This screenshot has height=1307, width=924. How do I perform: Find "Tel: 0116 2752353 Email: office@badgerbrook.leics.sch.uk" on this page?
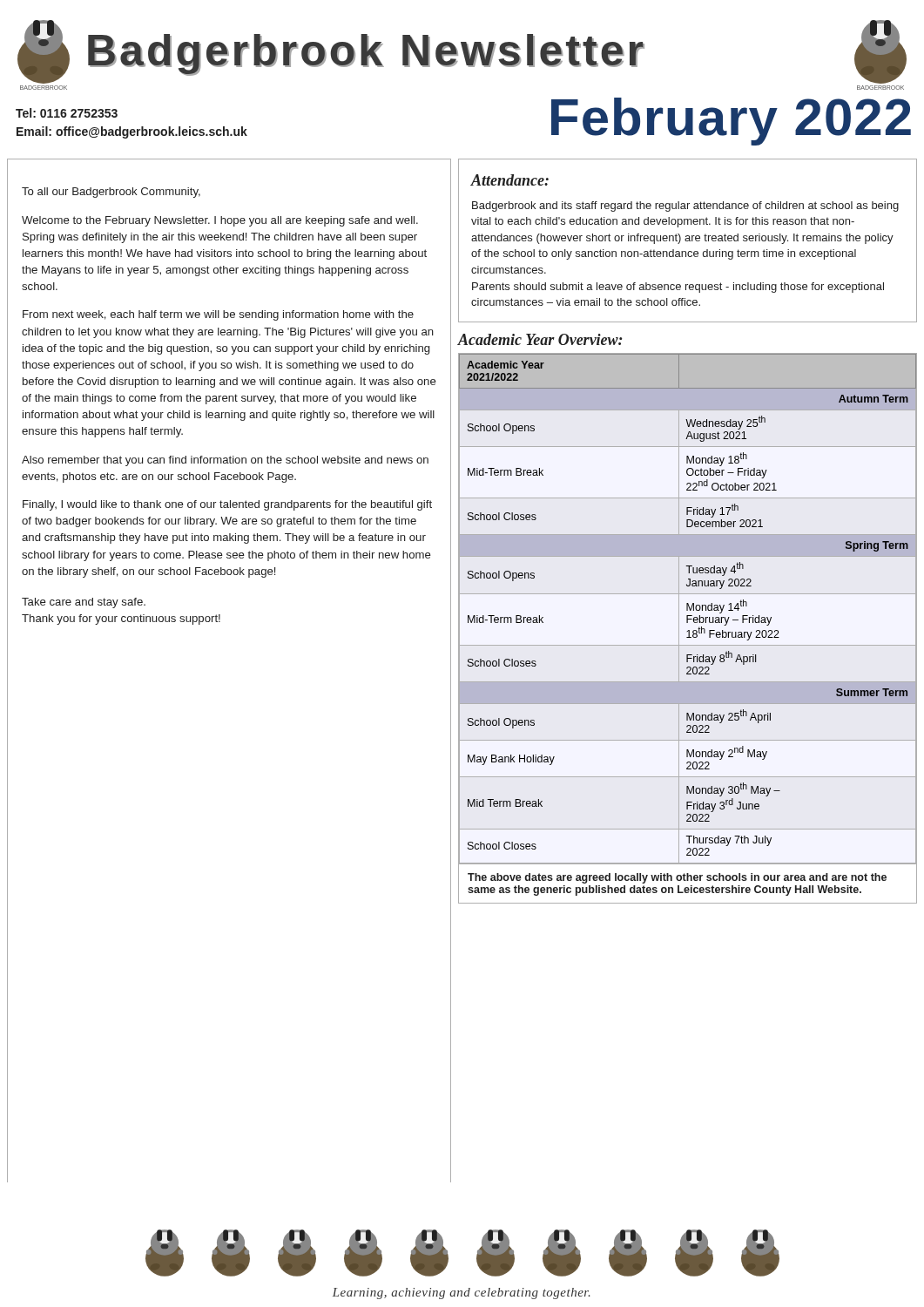(131, 122)
